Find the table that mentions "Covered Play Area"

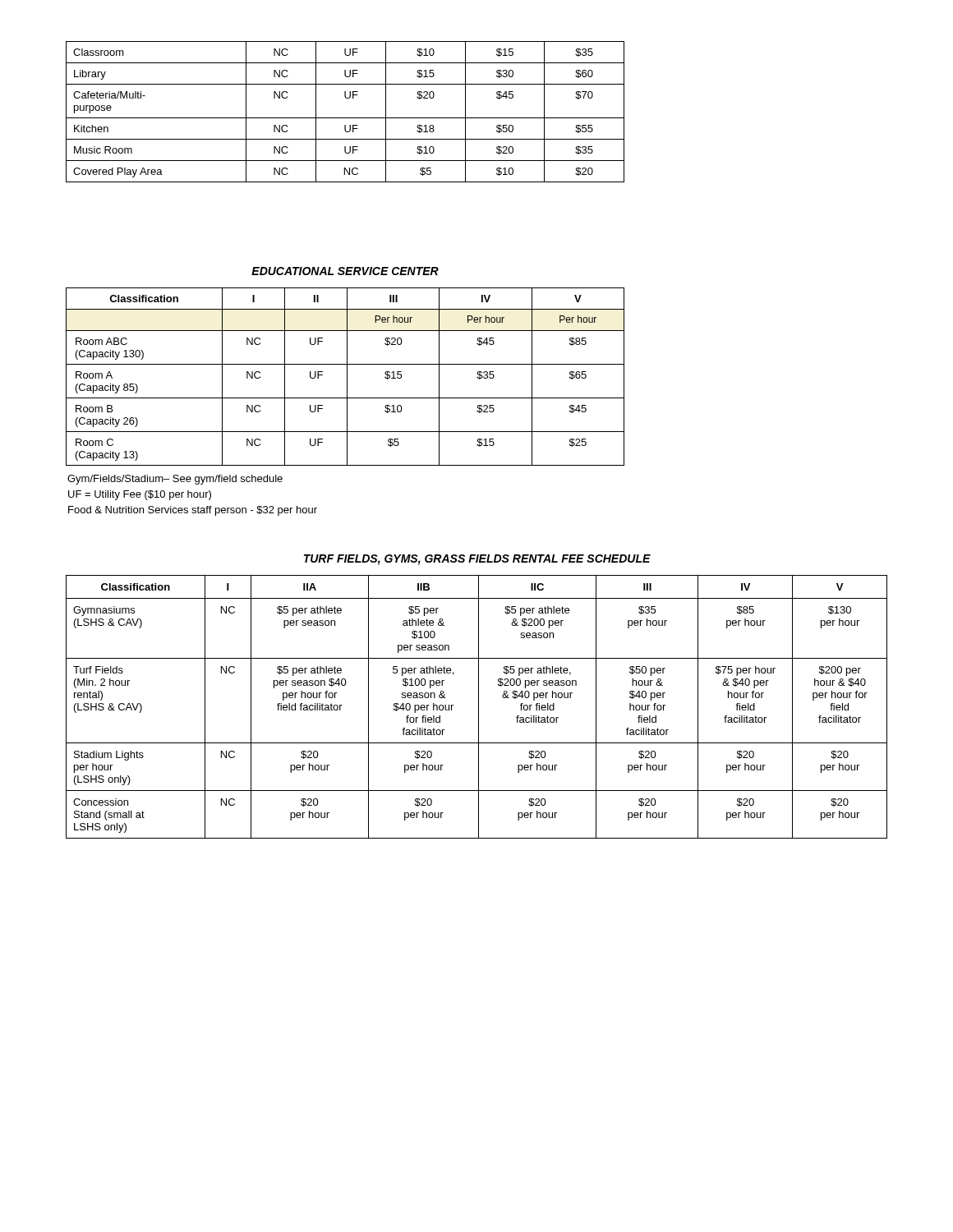click(x=476, y=112)
